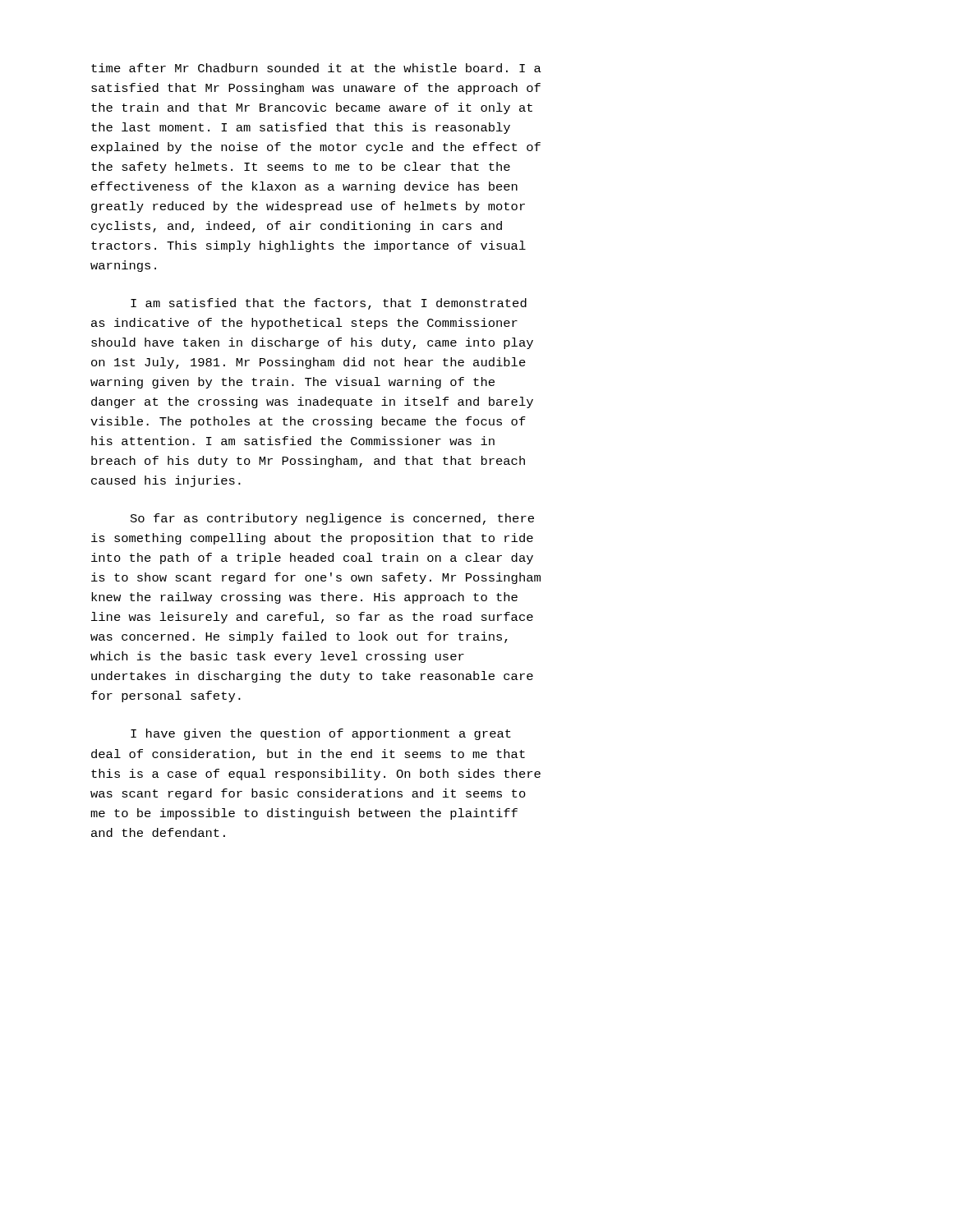Locate the text block with the text "time after Mr Chadburn sounded it at the"

coord(316,168)
